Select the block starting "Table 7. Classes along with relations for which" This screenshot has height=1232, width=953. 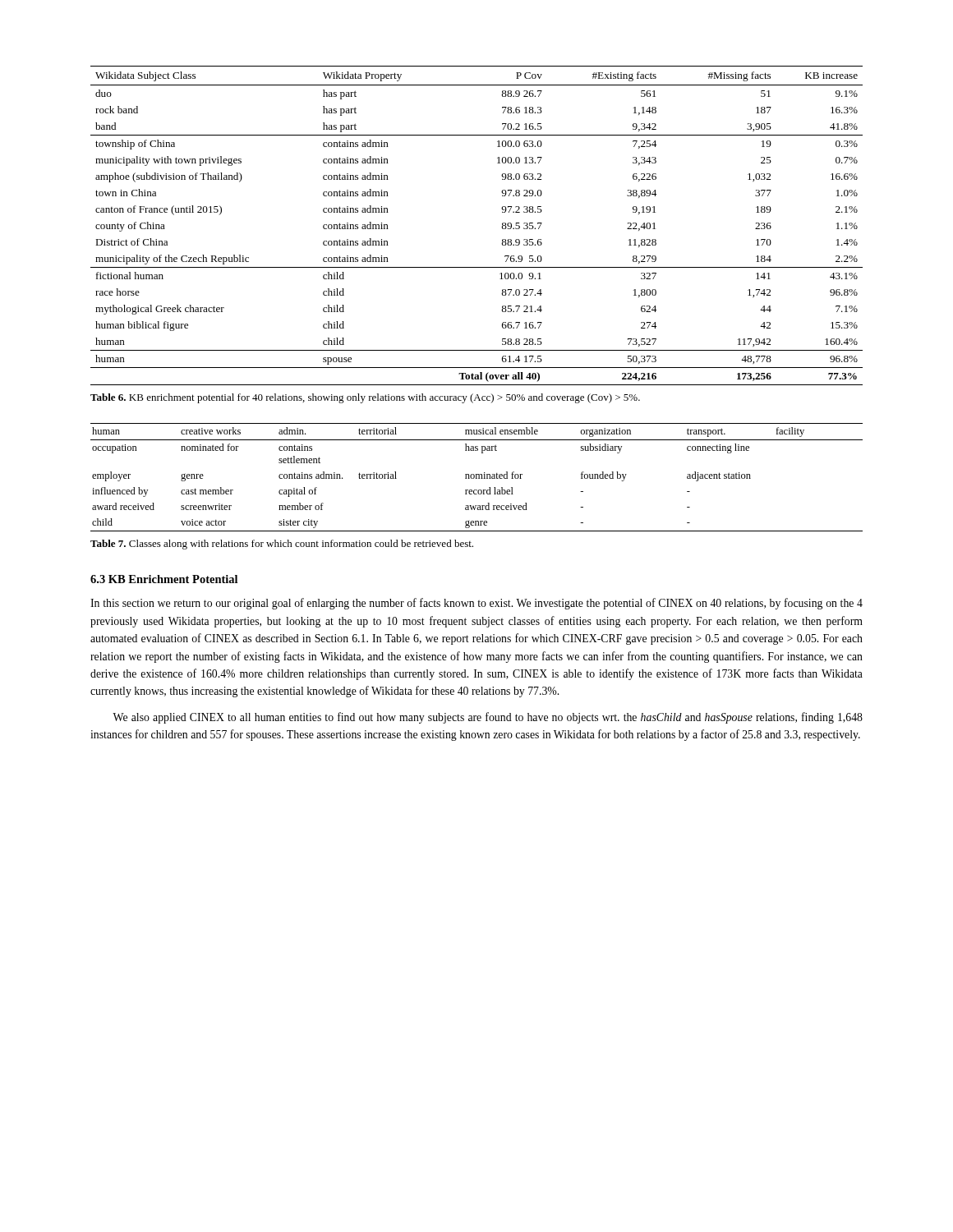tap(282, 543)
